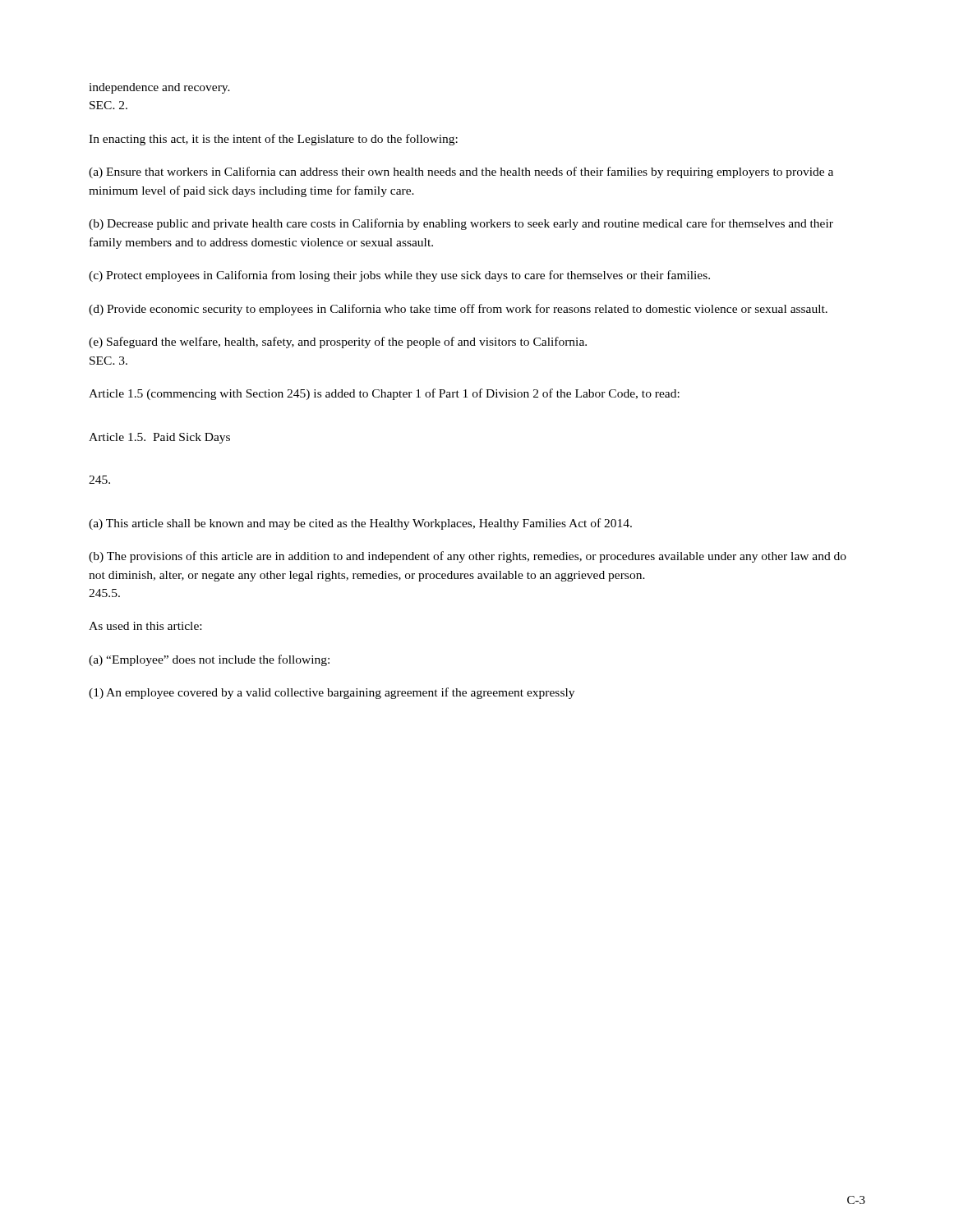Click the passage that begins "(c) Protect employees"
The height and width of the screenshot is (1232, 954).
tap(400, 275)
